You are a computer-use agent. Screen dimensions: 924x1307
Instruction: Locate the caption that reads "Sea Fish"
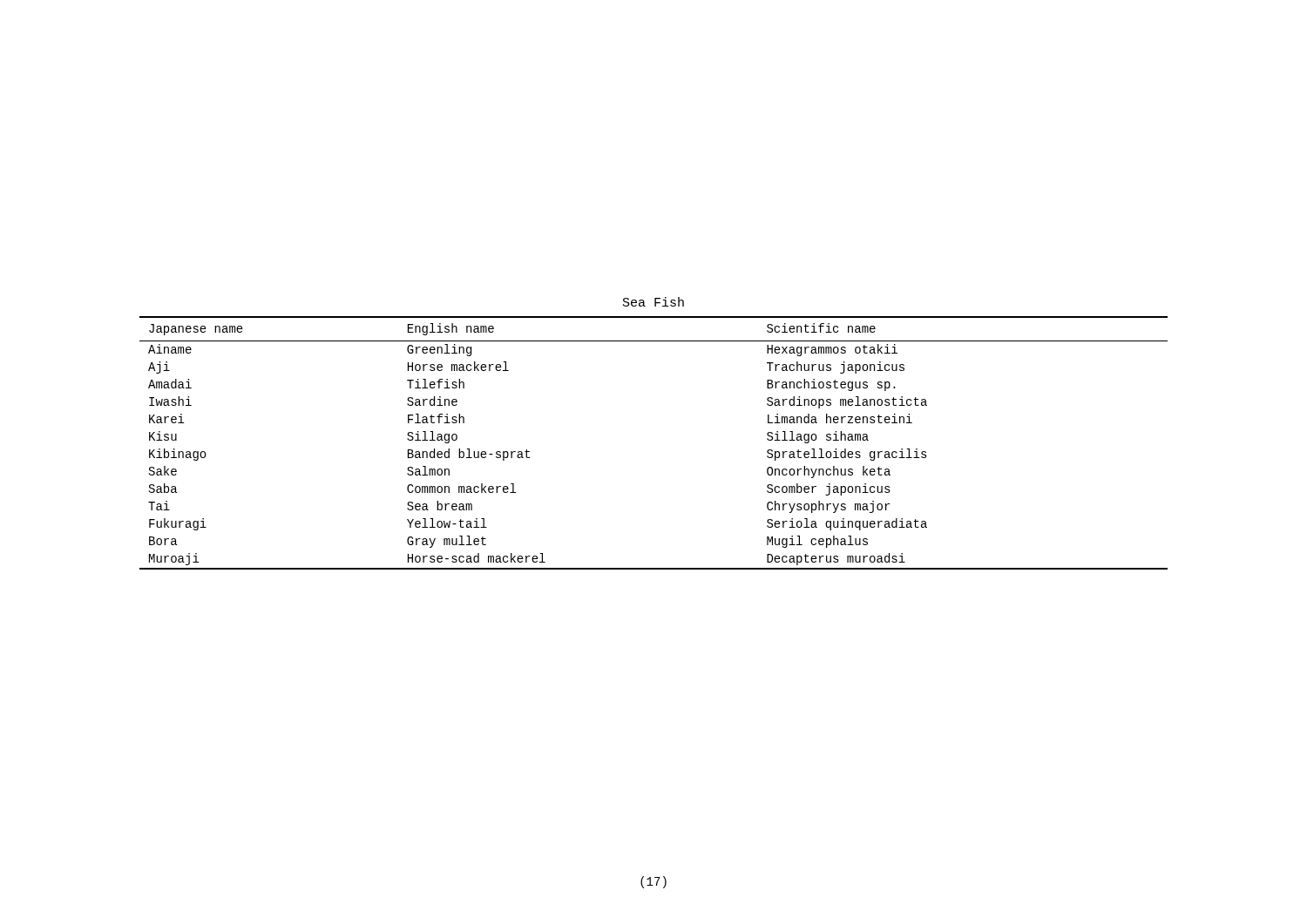(654, 304)
